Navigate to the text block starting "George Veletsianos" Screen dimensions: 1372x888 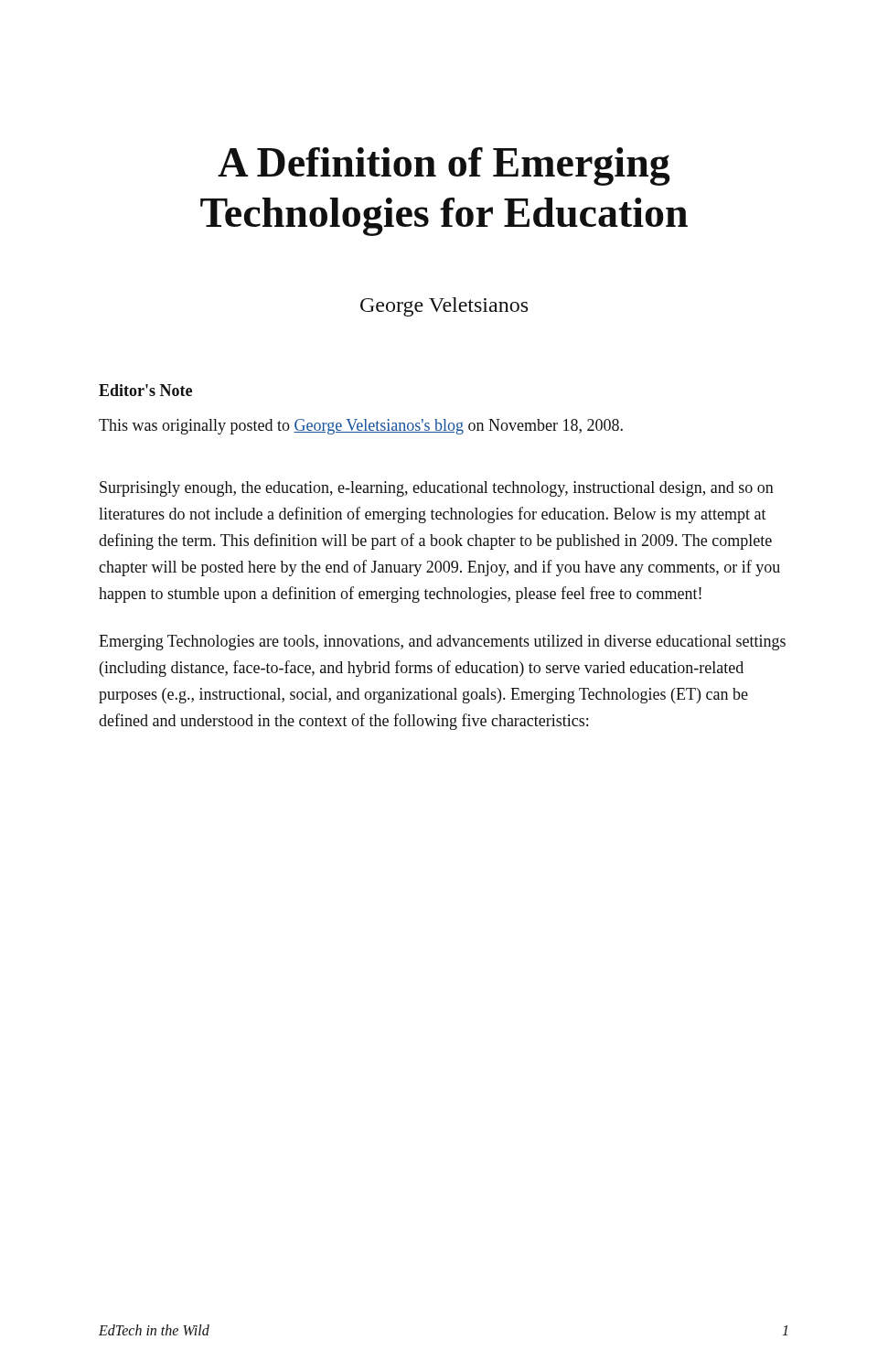[x=444, y=305]
